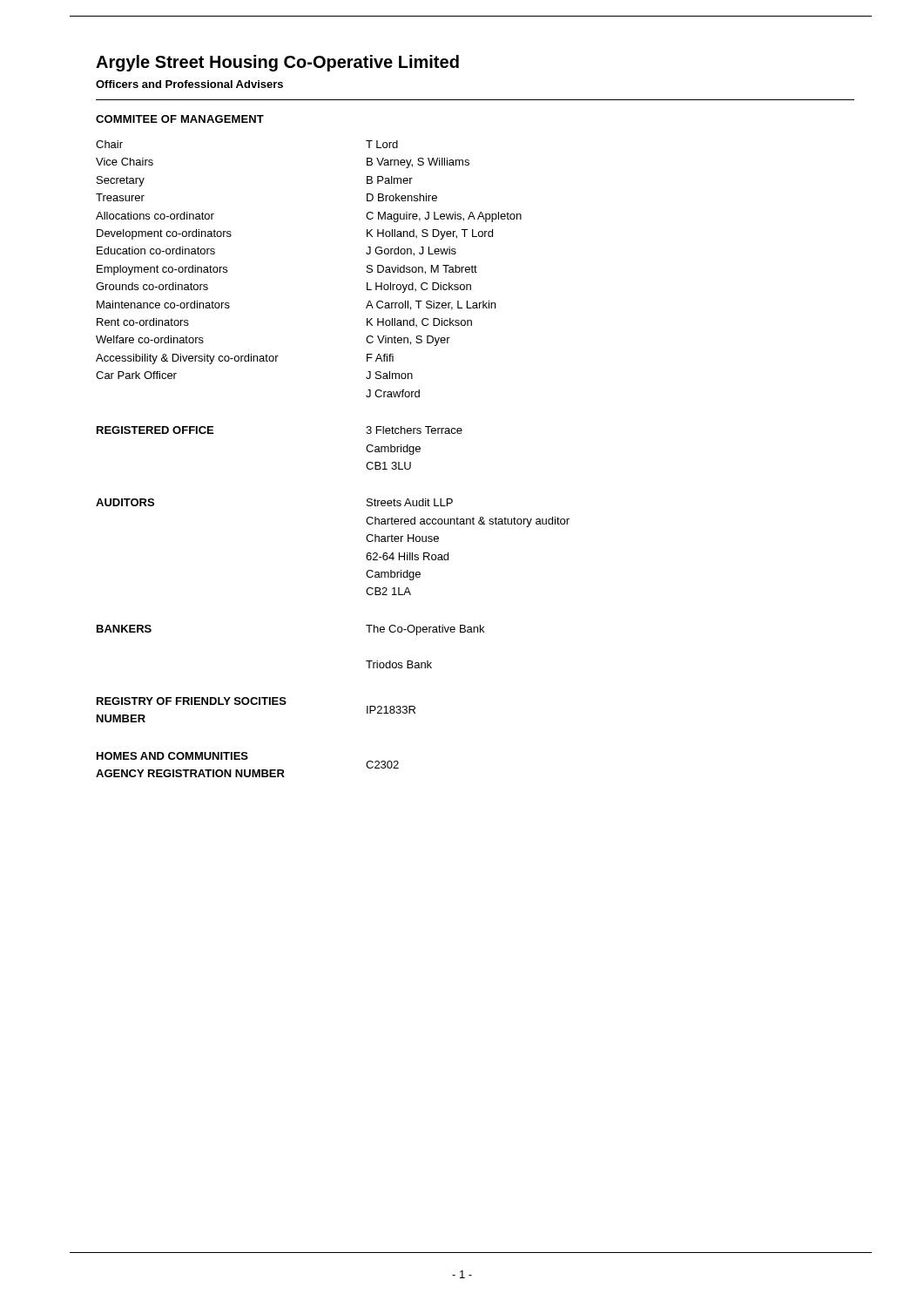The width and height of the screenshot is (924, 1307).
Task: Locate the text block containing "REGISTRY OF FRIENDLY"
Action: coord(256,710)
